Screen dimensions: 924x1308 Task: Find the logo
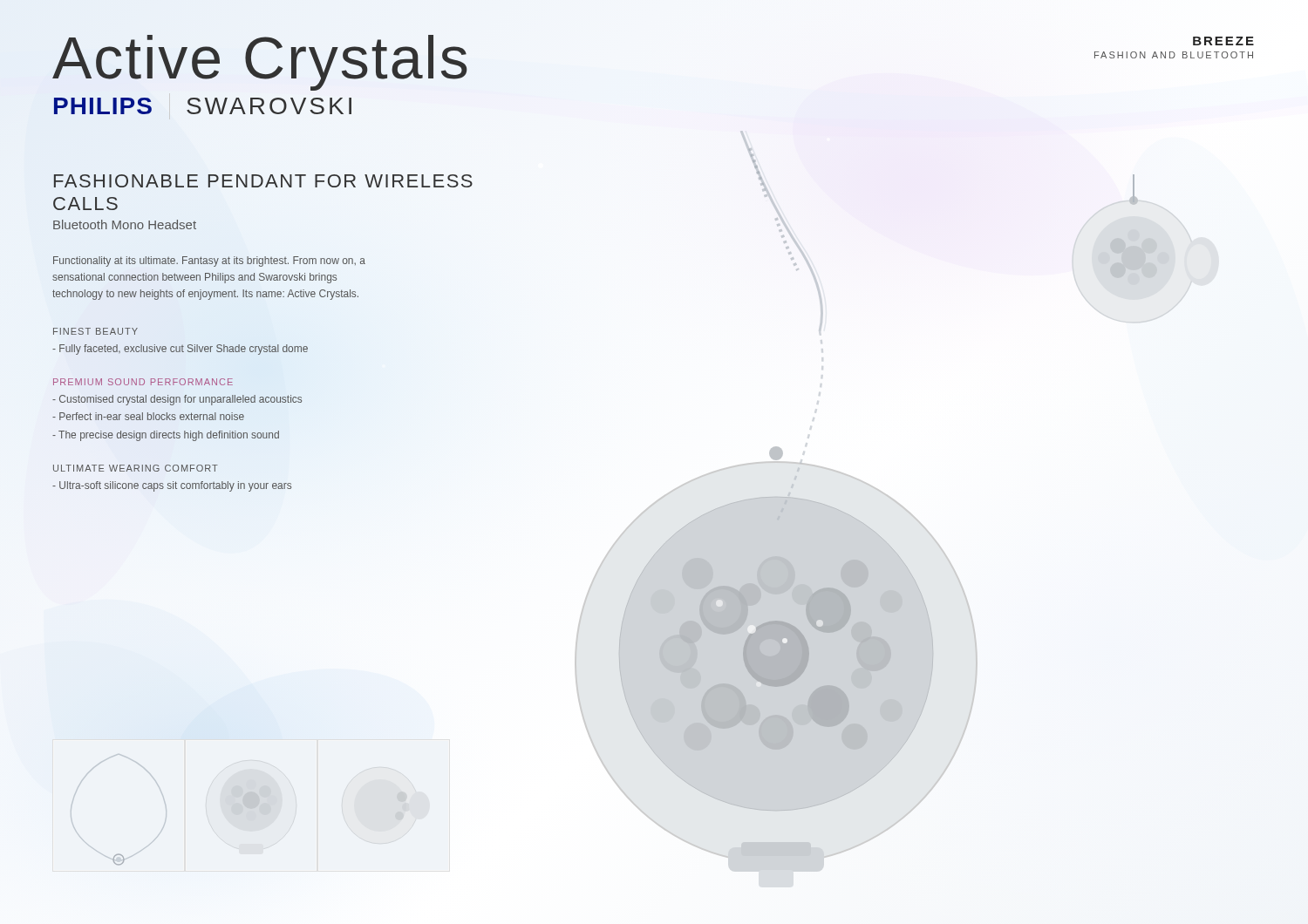(261, 106)
